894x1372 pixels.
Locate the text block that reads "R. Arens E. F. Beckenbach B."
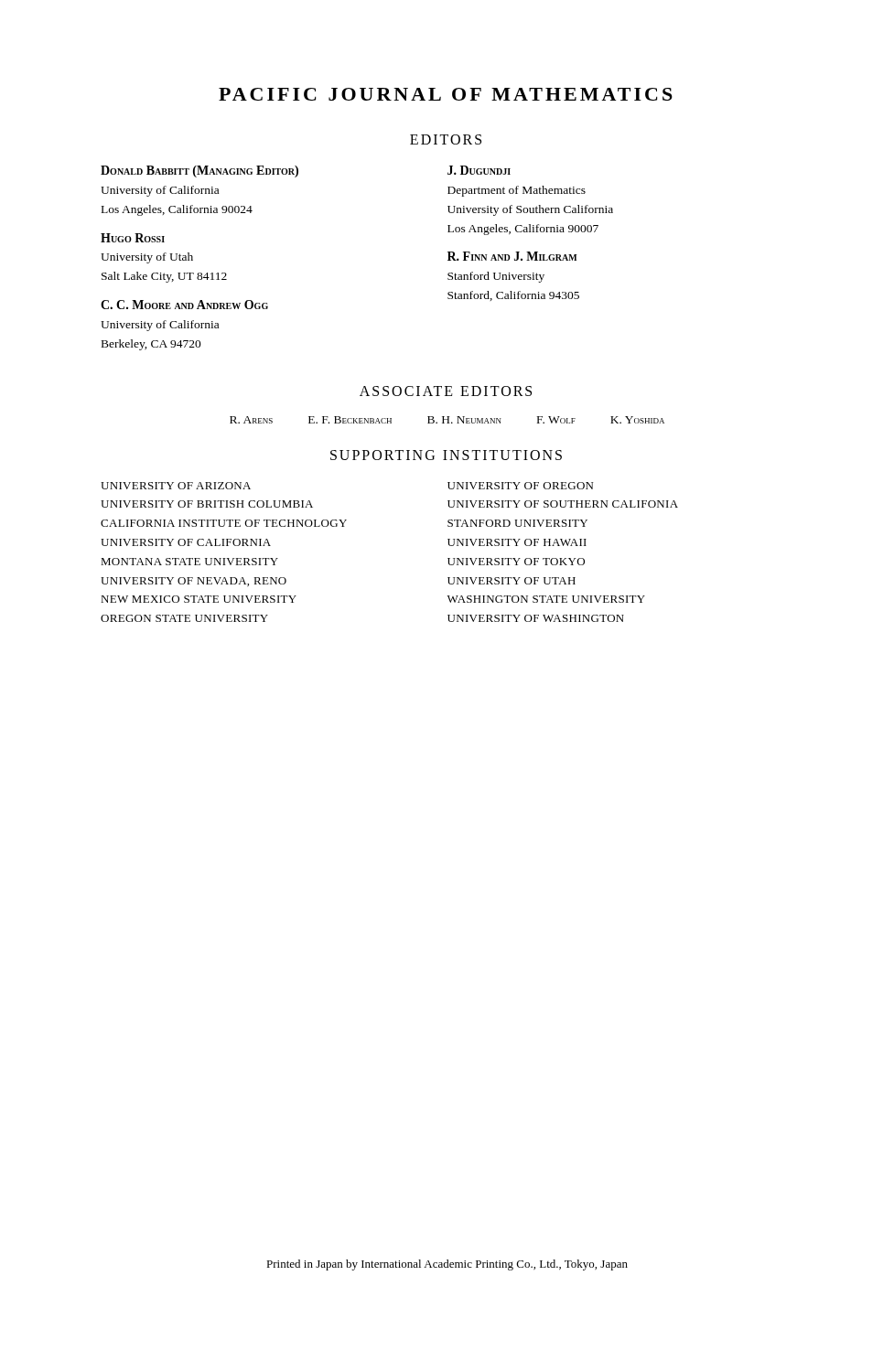pos(447,419)
